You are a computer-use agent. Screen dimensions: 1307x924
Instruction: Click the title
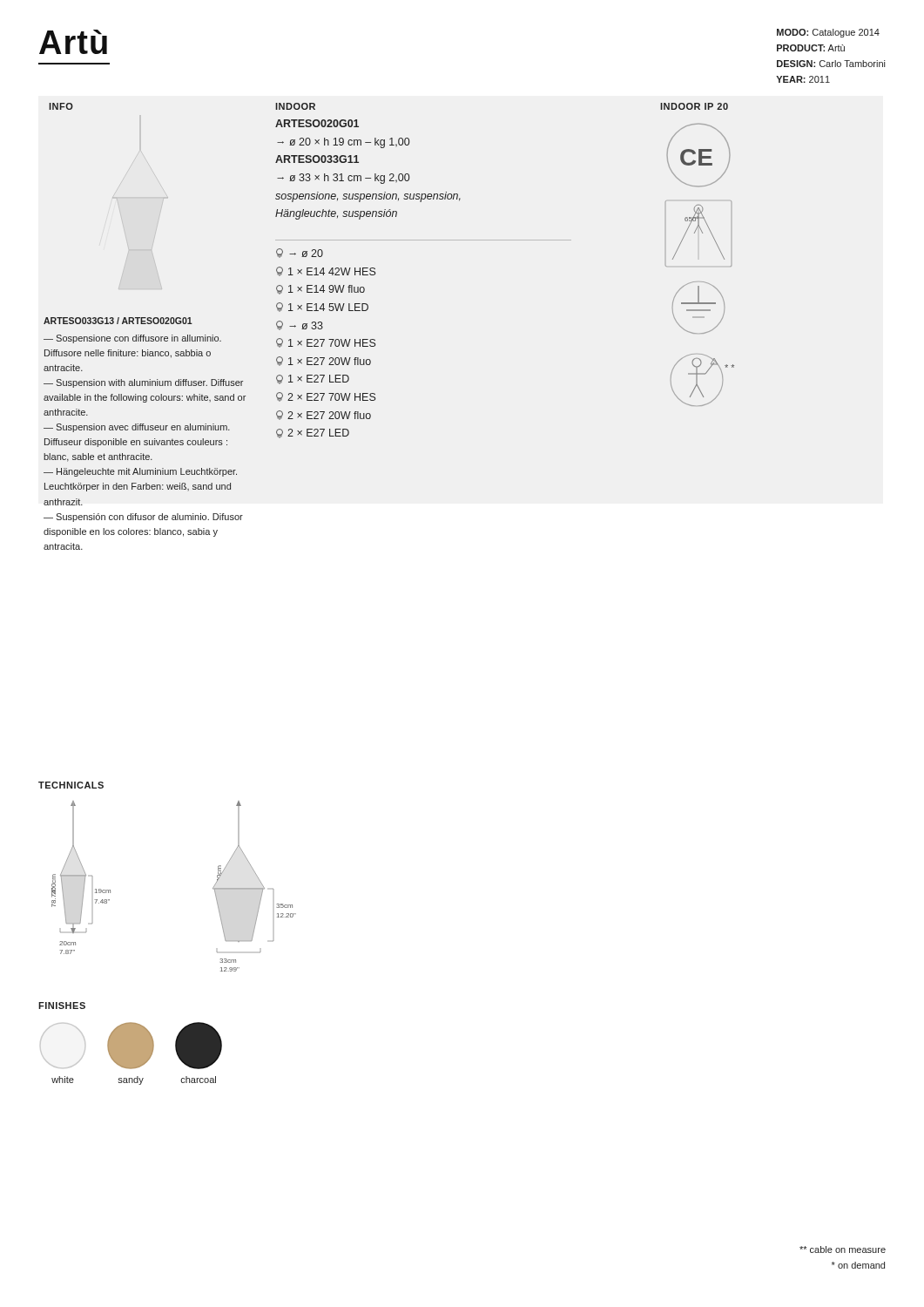point(74,43)
